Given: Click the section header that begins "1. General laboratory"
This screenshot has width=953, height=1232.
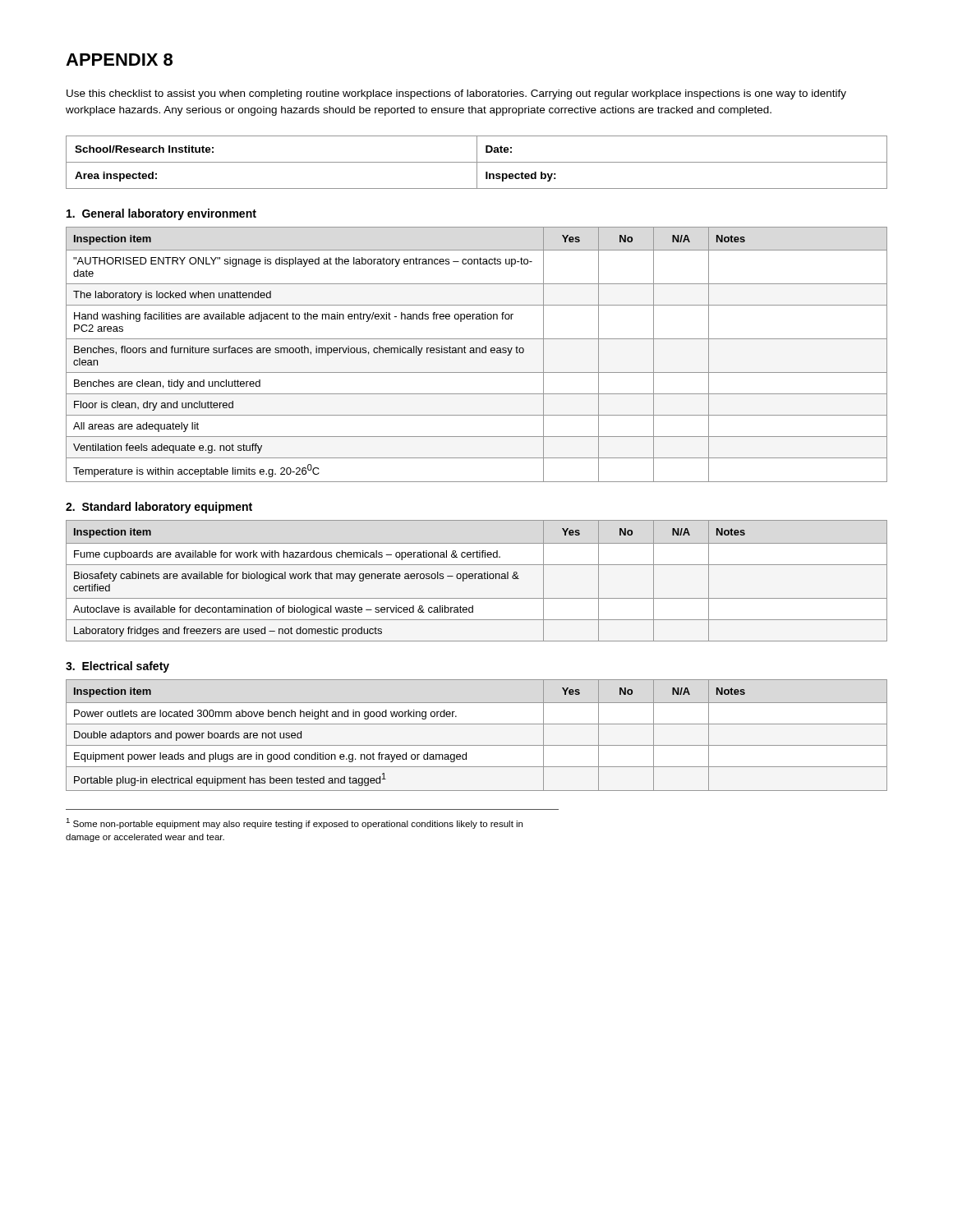Looking at the screenshot, I should pos(161,213).
